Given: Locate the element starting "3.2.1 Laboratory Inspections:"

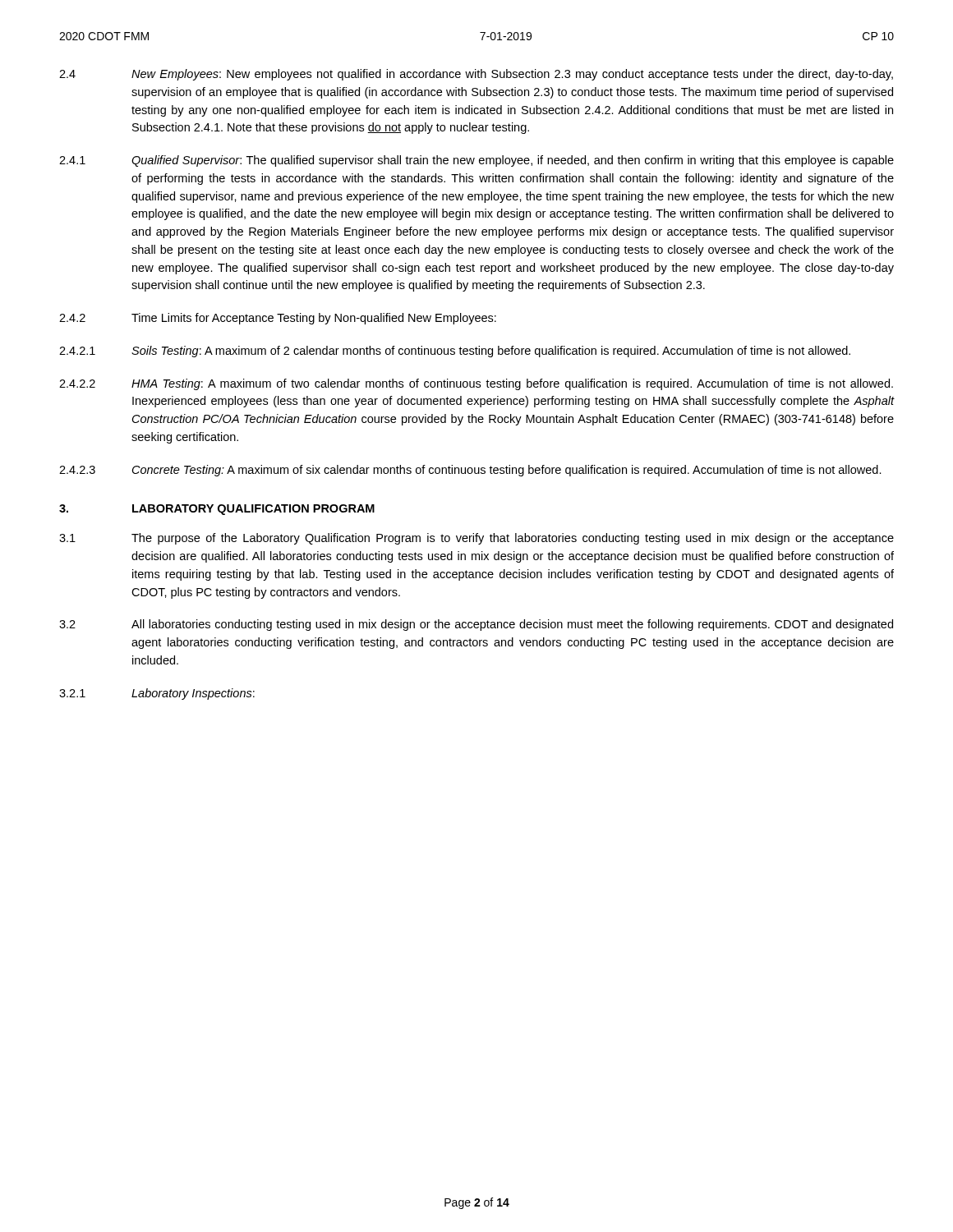Looking at the screenshot, I should pyautogui.click(x=157, y=694).
